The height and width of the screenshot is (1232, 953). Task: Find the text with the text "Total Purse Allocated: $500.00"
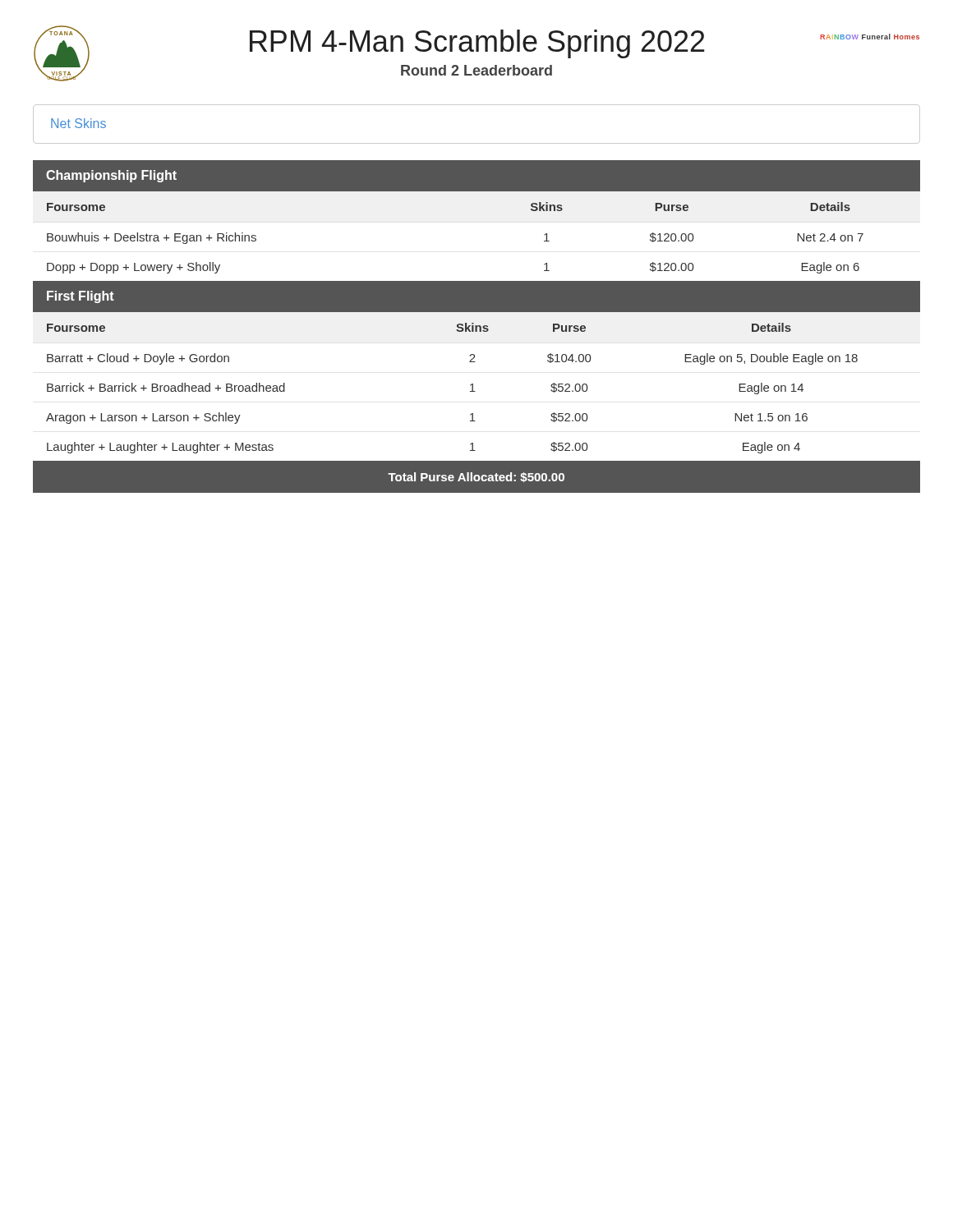pyautogui.click(x=476, y=477)
